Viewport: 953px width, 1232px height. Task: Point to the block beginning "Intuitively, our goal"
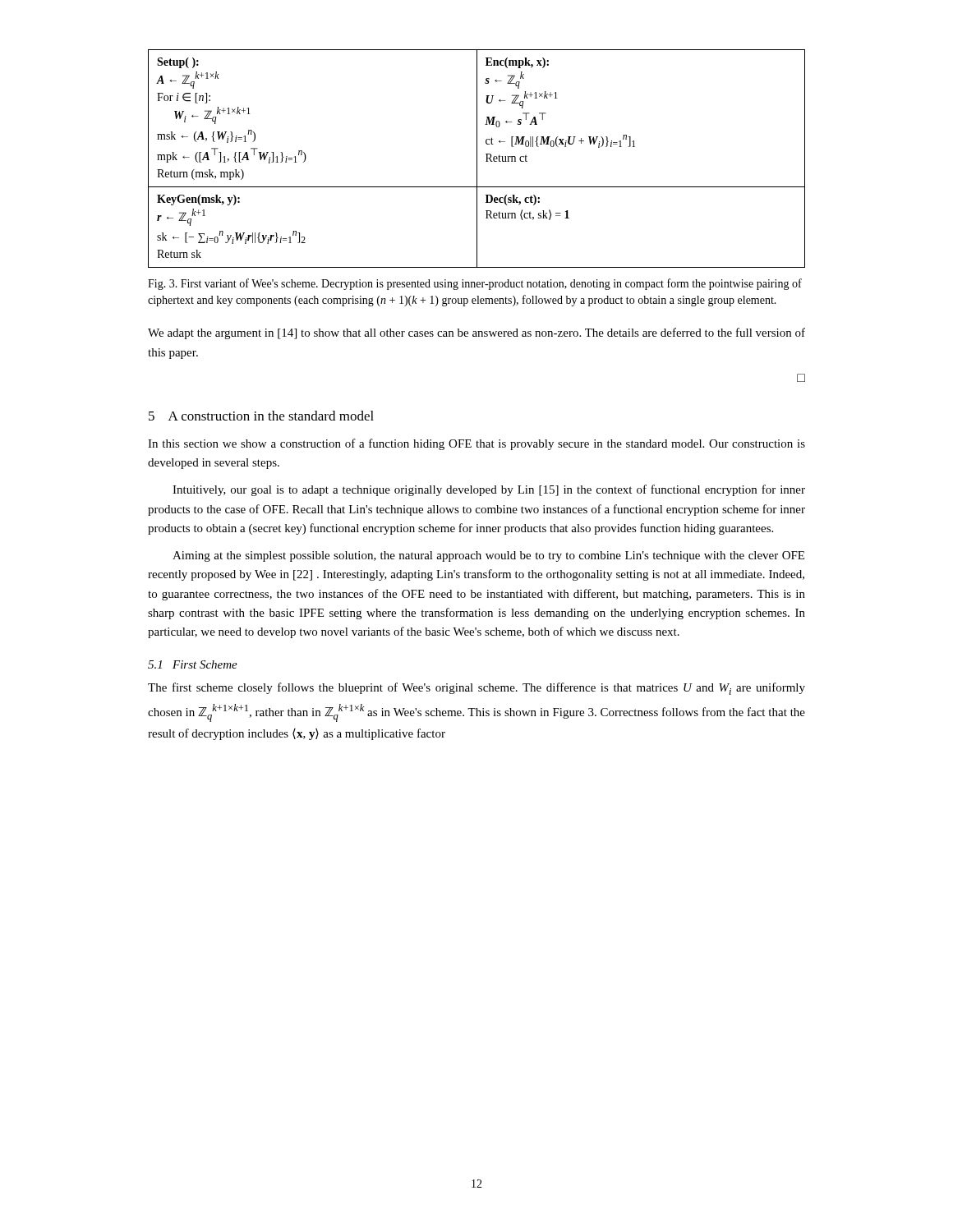pyautogui.click(x=476, y=509)
